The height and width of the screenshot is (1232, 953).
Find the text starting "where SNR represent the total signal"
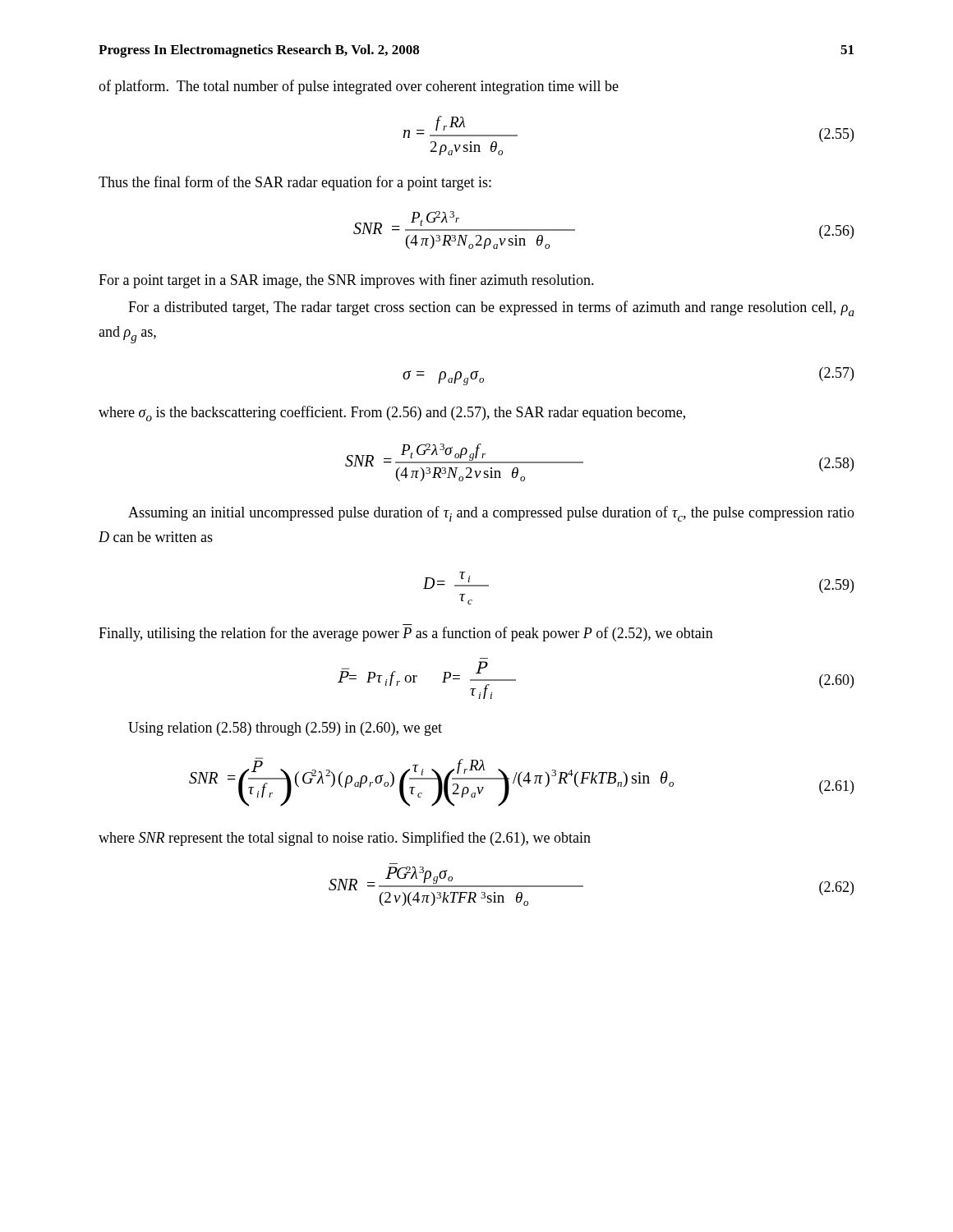pyautogui.click(x=476, y=838)
